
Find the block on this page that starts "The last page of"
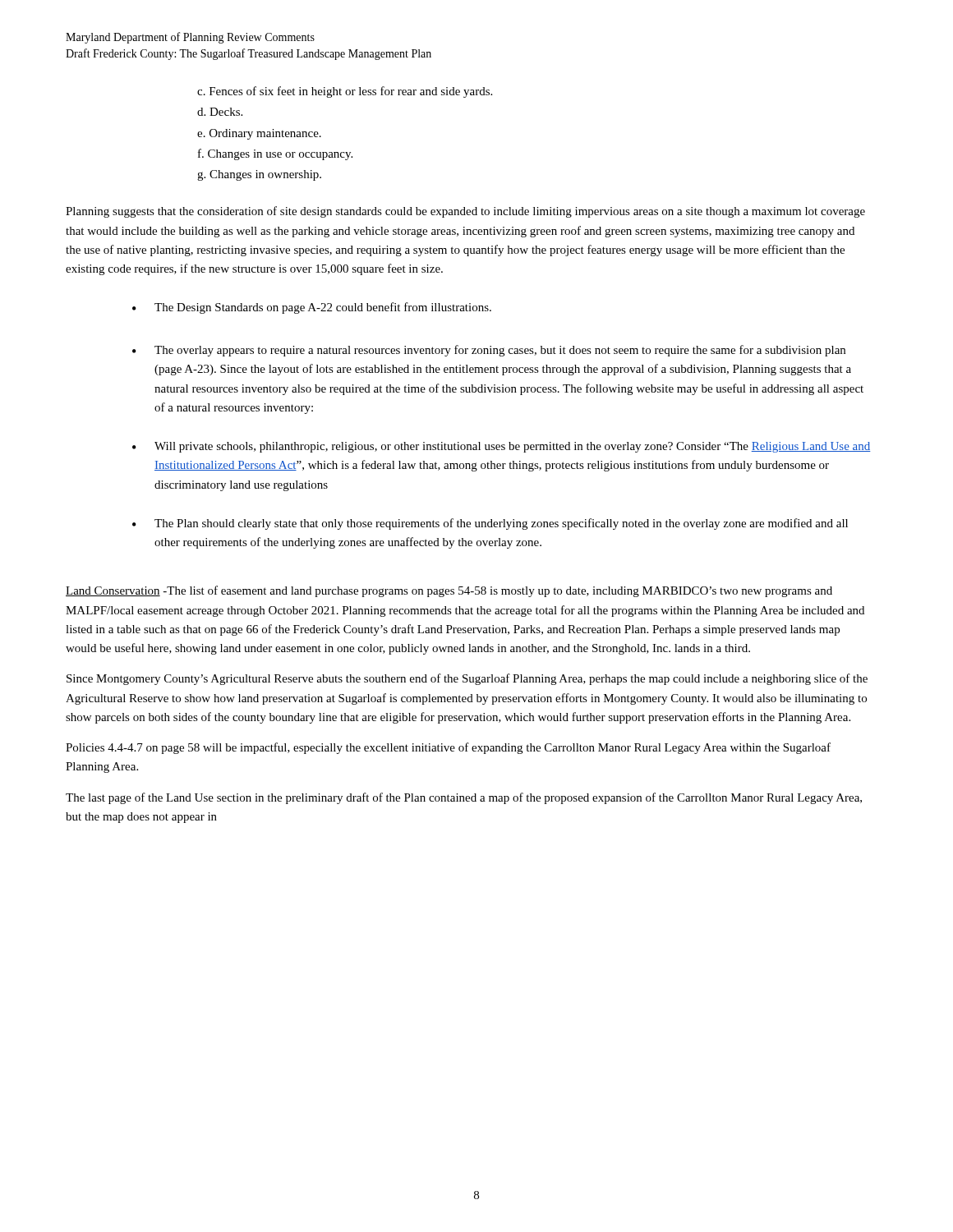tap(464, 807)
